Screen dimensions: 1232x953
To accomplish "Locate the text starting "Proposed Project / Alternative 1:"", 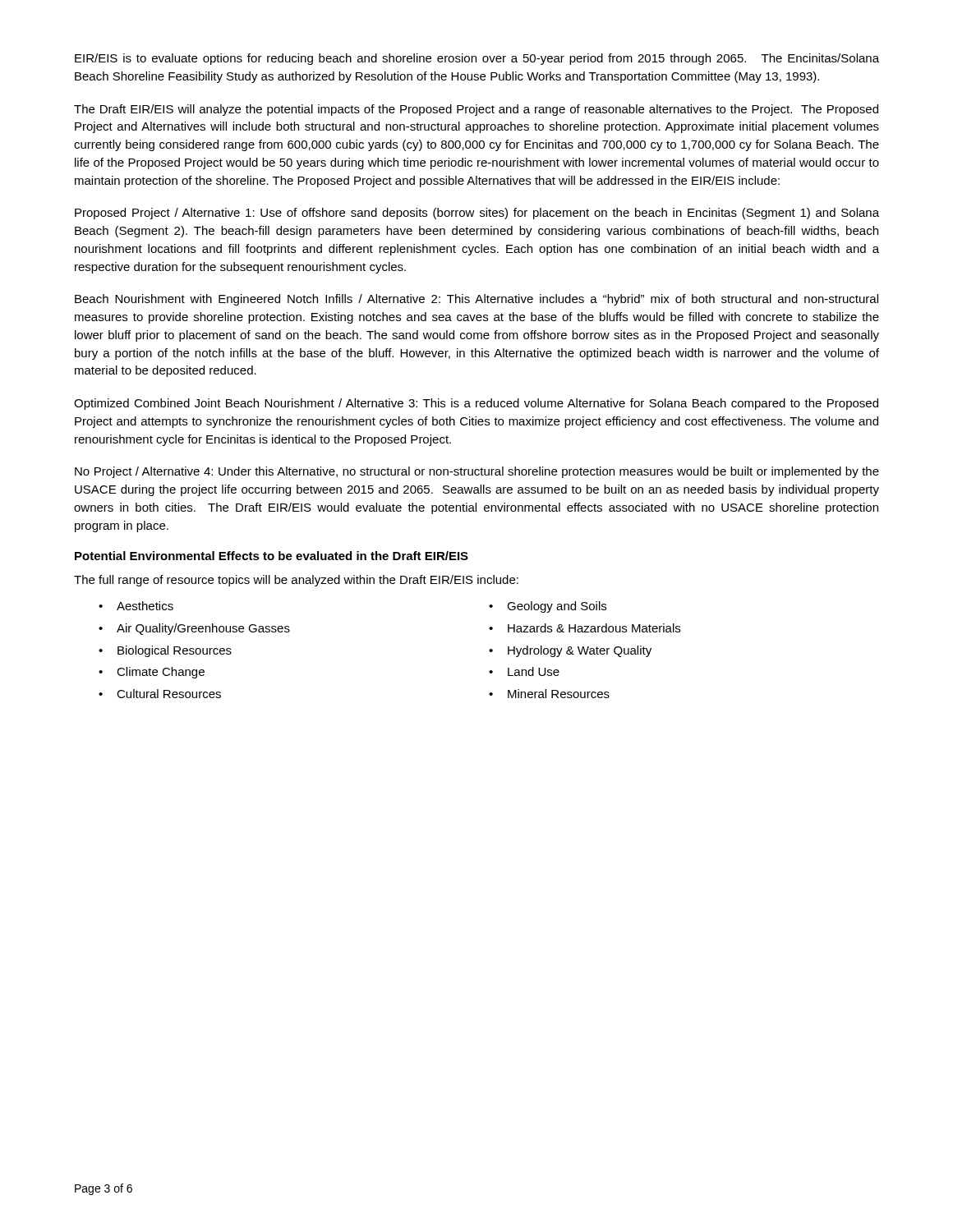I will 476,239.
